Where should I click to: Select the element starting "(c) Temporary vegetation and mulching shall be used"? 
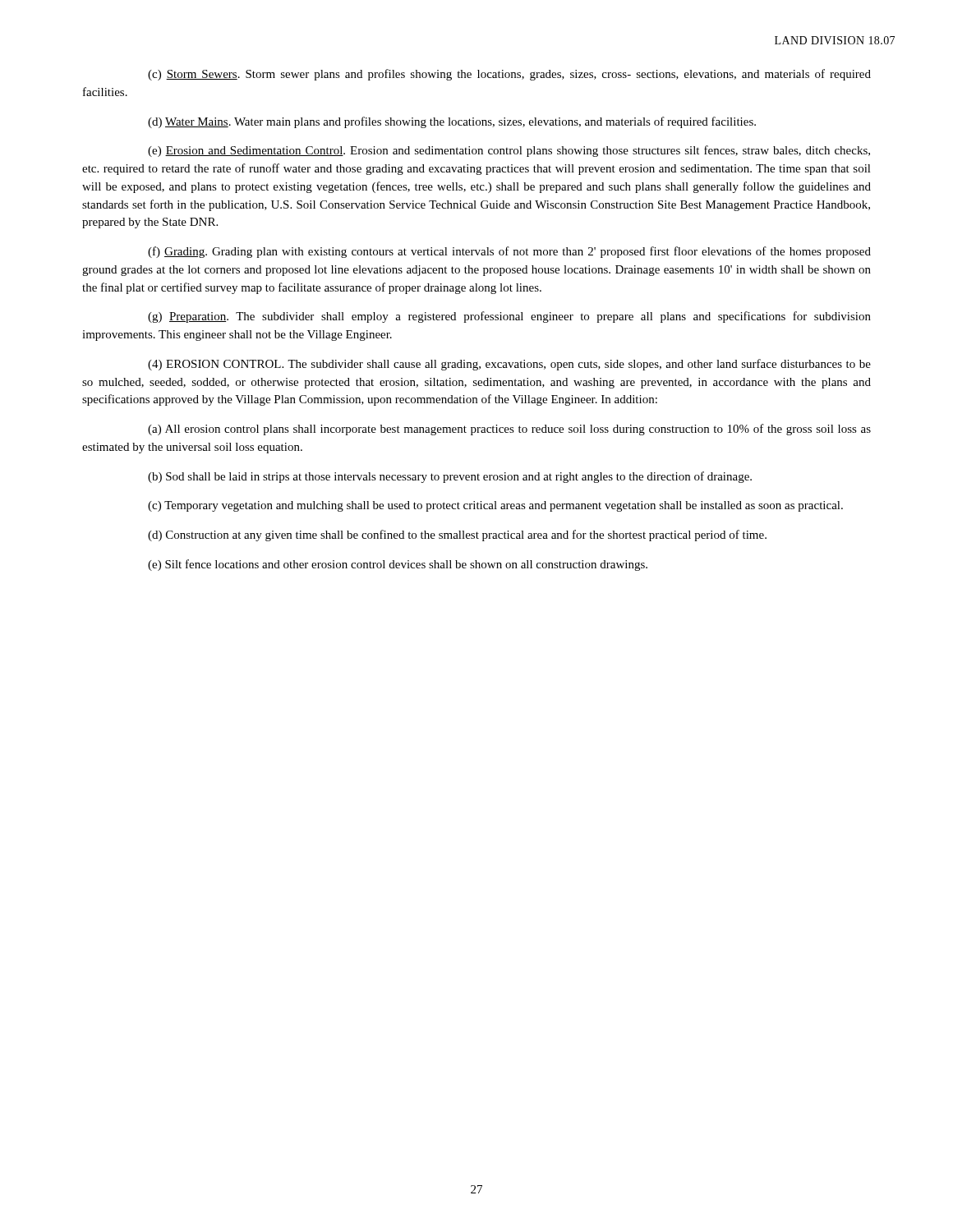click(496, 505)
